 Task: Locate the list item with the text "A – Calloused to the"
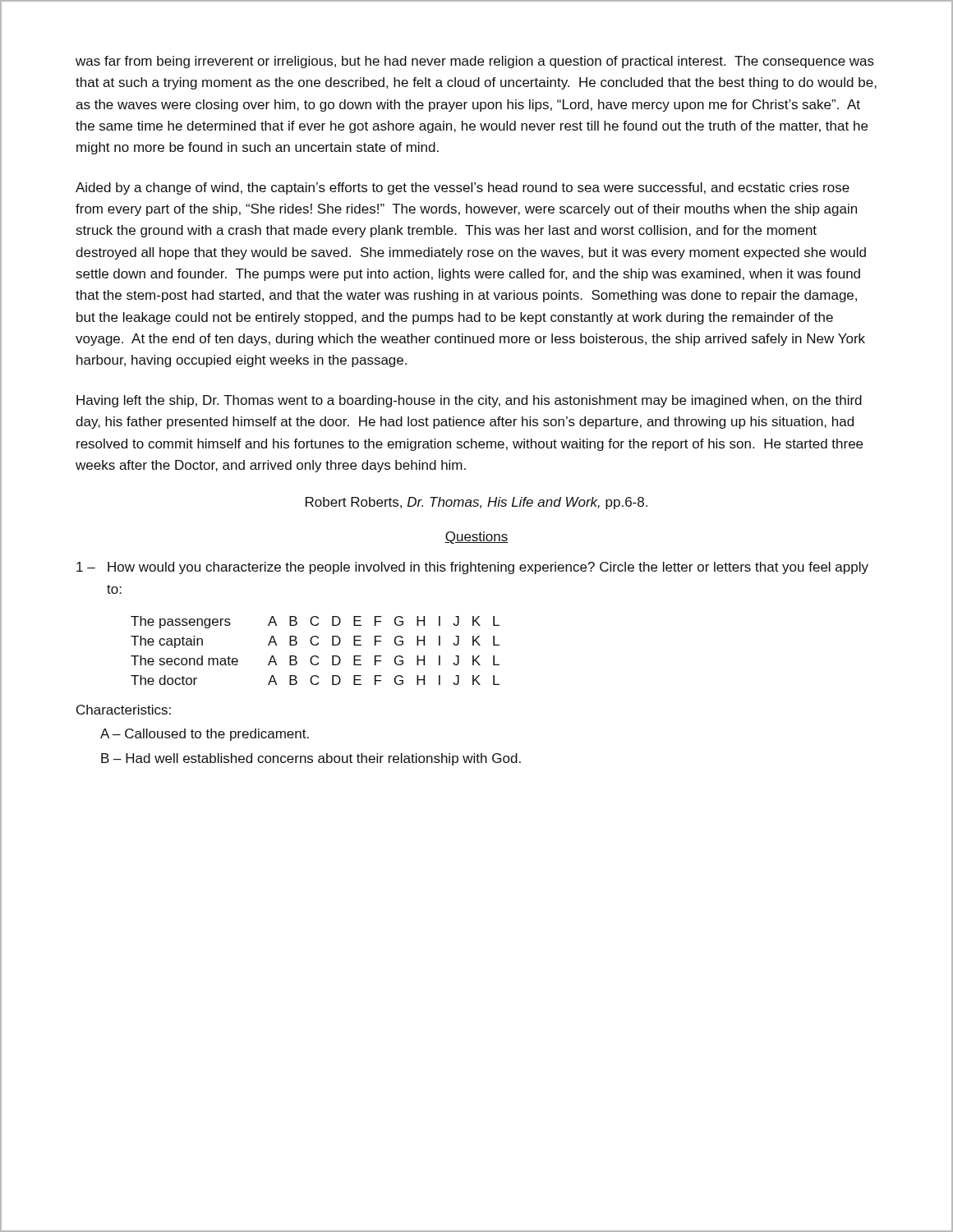(205, 734)
